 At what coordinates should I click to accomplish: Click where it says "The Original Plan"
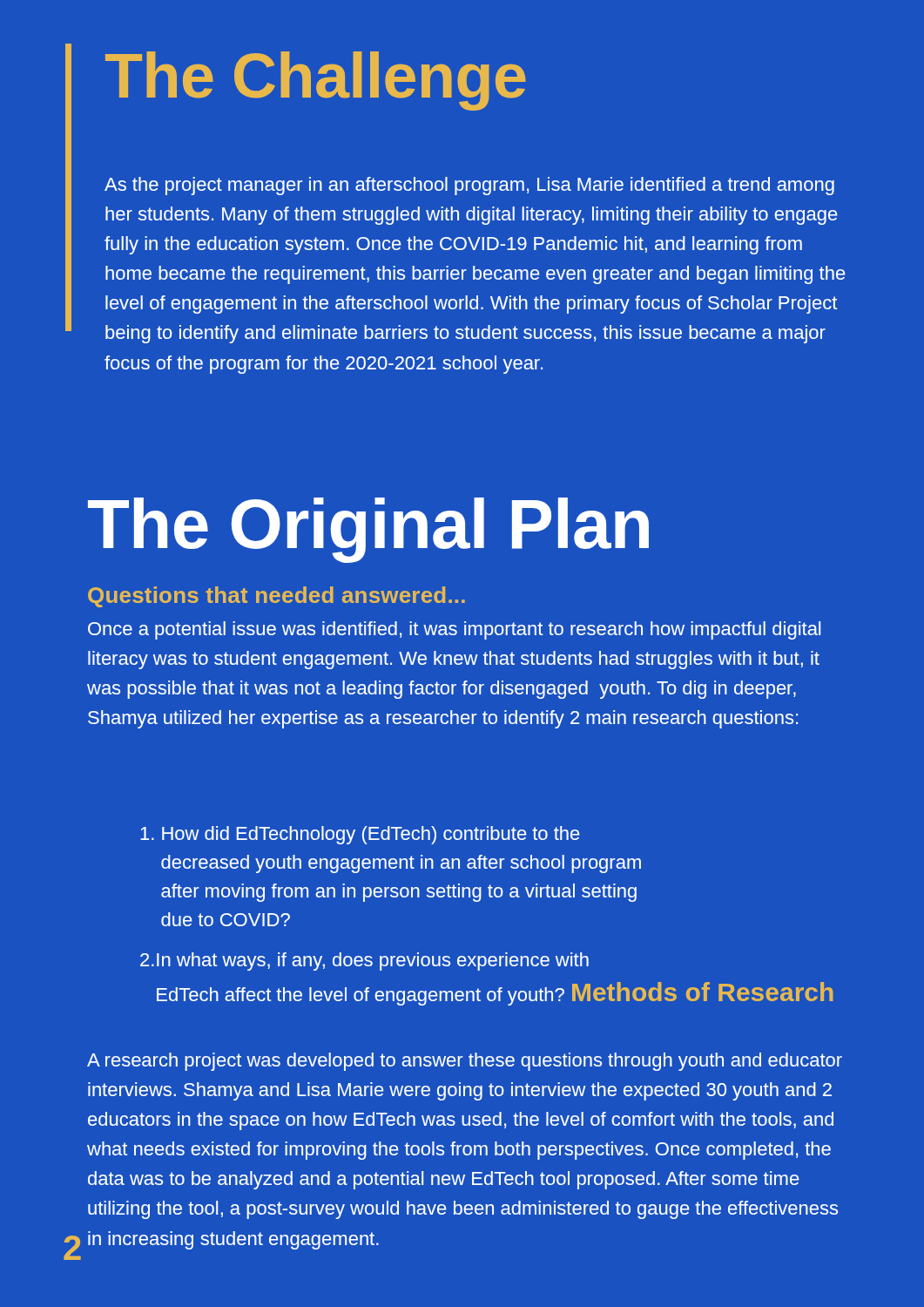point(471,524)
